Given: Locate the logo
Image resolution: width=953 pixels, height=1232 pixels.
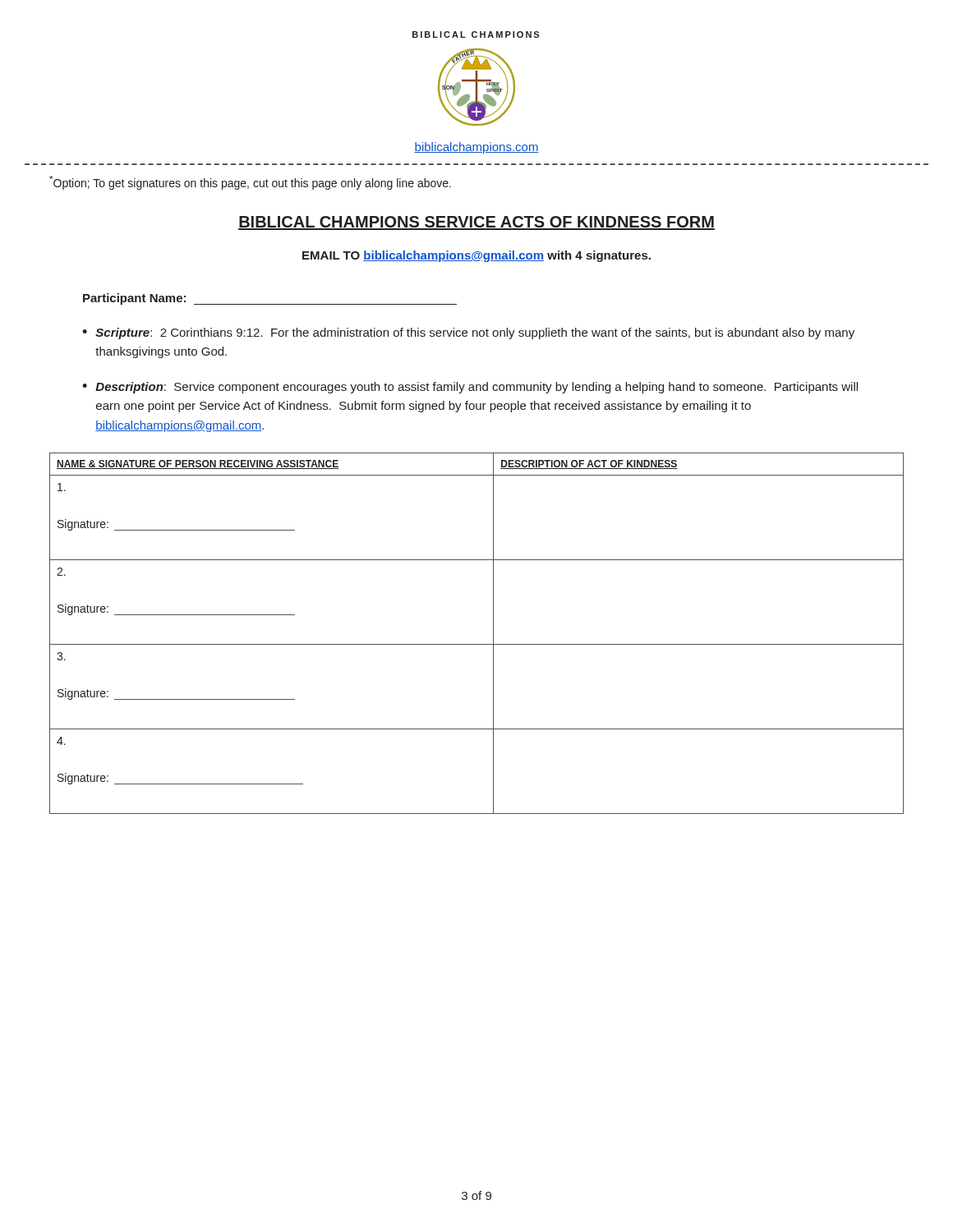Looking at the screenshot, I should [476, 90].
